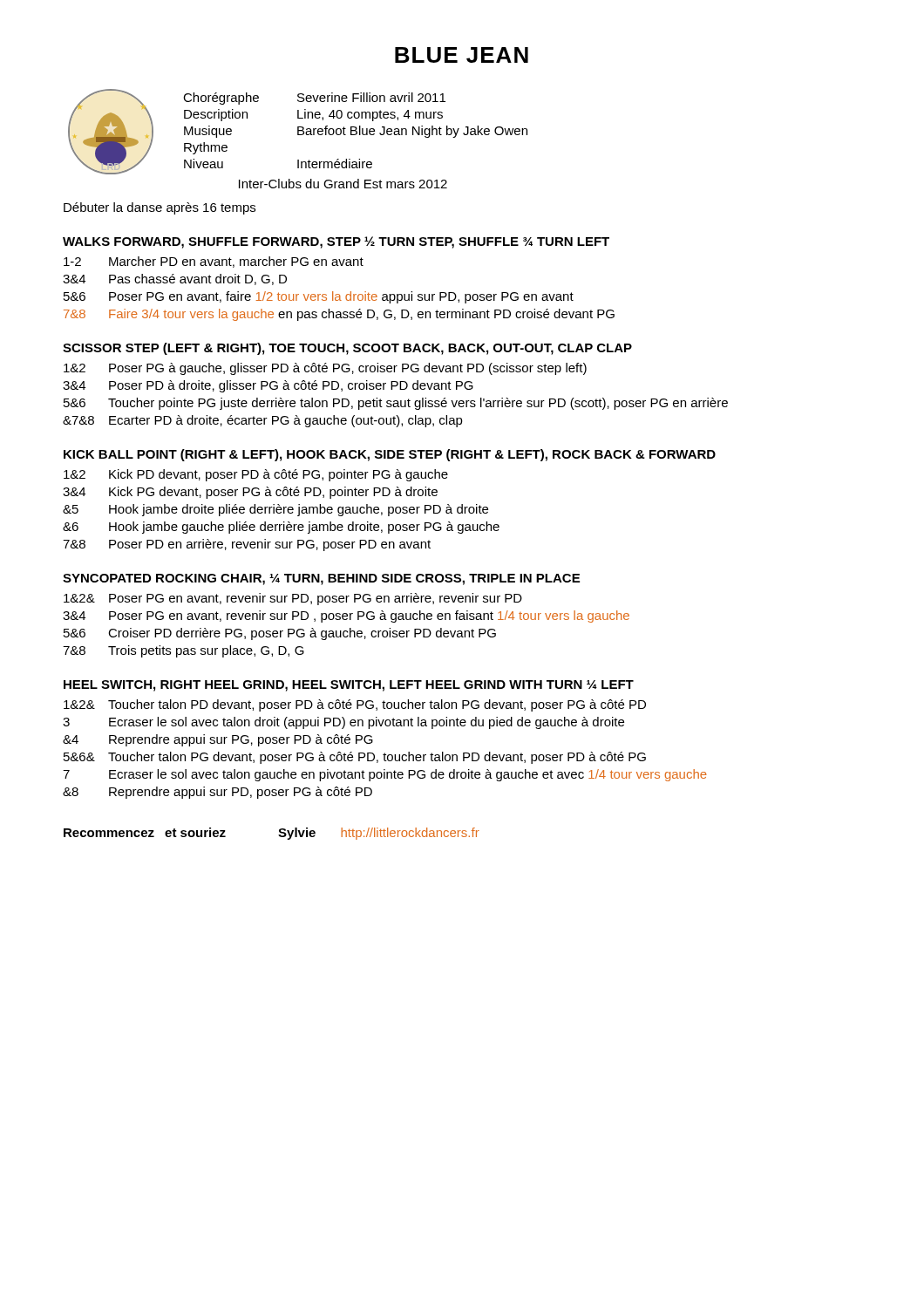Find the list item that says "7&8 Faire 3/4 tour"
The width and height of the screenshot is (924, 1308).
[339, 313]
